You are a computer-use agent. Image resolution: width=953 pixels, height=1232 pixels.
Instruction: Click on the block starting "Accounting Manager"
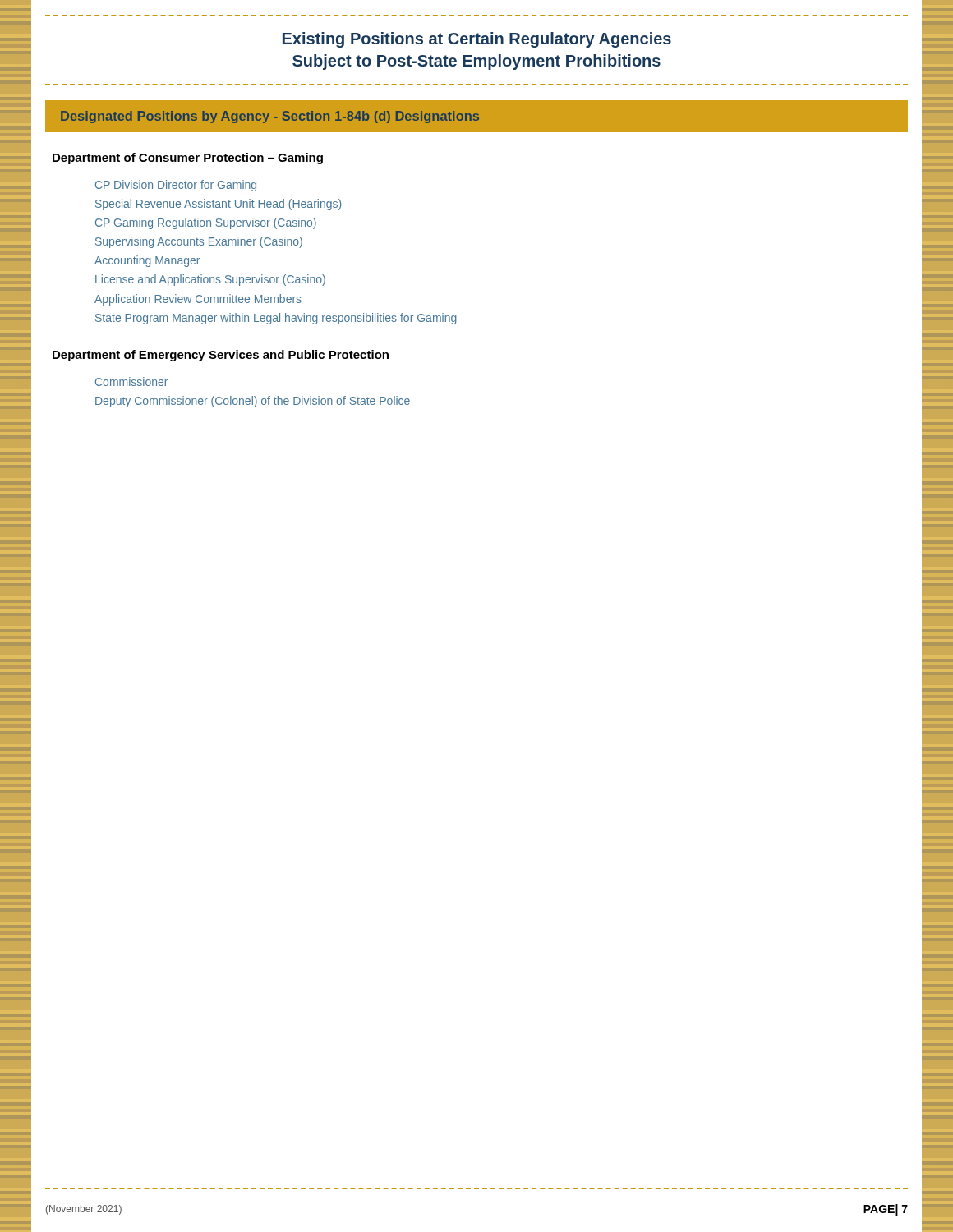pos(147,261)
